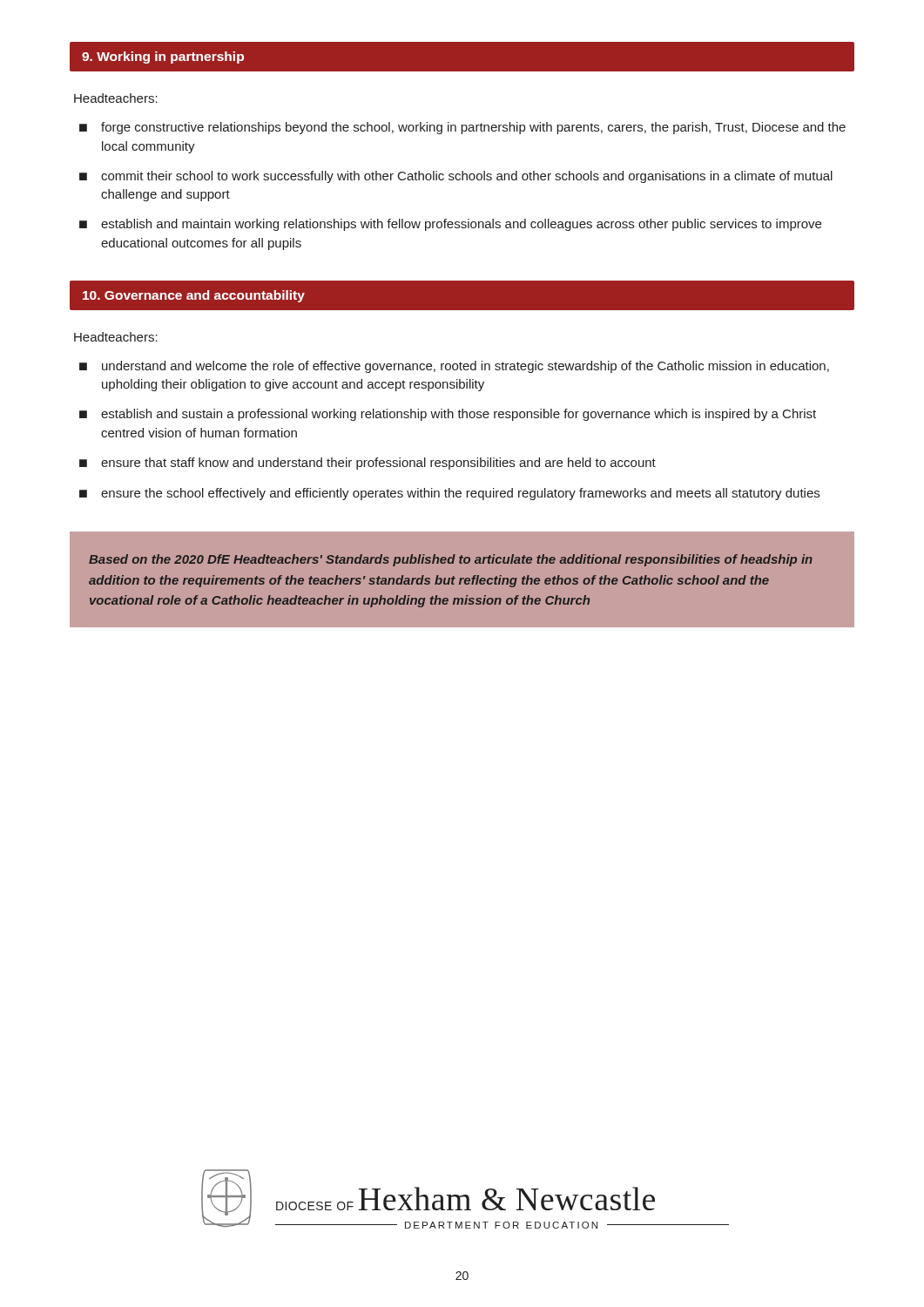Locate the element starting "■ forge constructive relationships beyond the school, working"
The width and height of the screenshot is (924, 1307).
pyautogui.click(x=466, y=137)
